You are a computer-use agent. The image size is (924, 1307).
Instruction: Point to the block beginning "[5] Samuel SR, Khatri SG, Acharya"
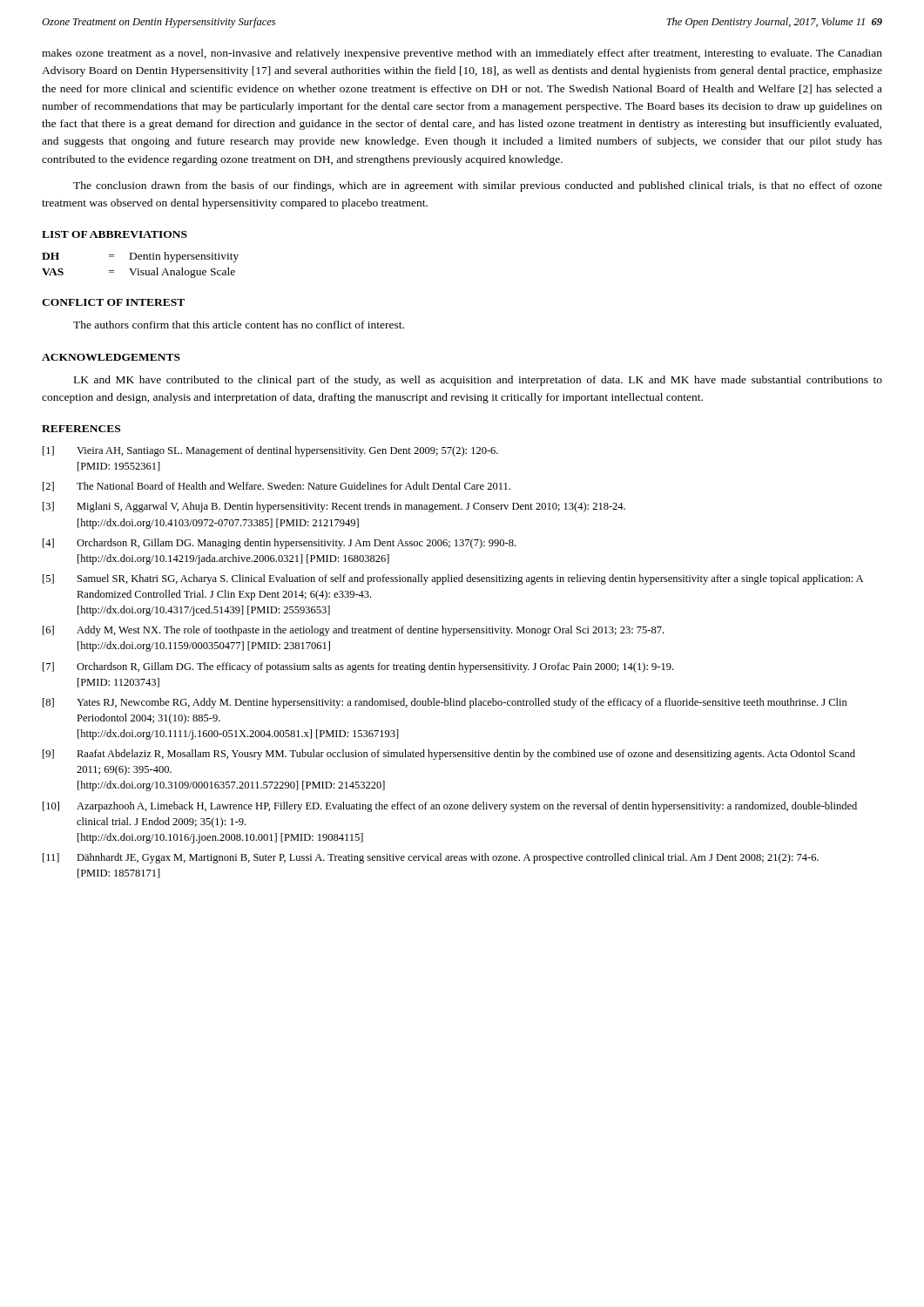453,579
